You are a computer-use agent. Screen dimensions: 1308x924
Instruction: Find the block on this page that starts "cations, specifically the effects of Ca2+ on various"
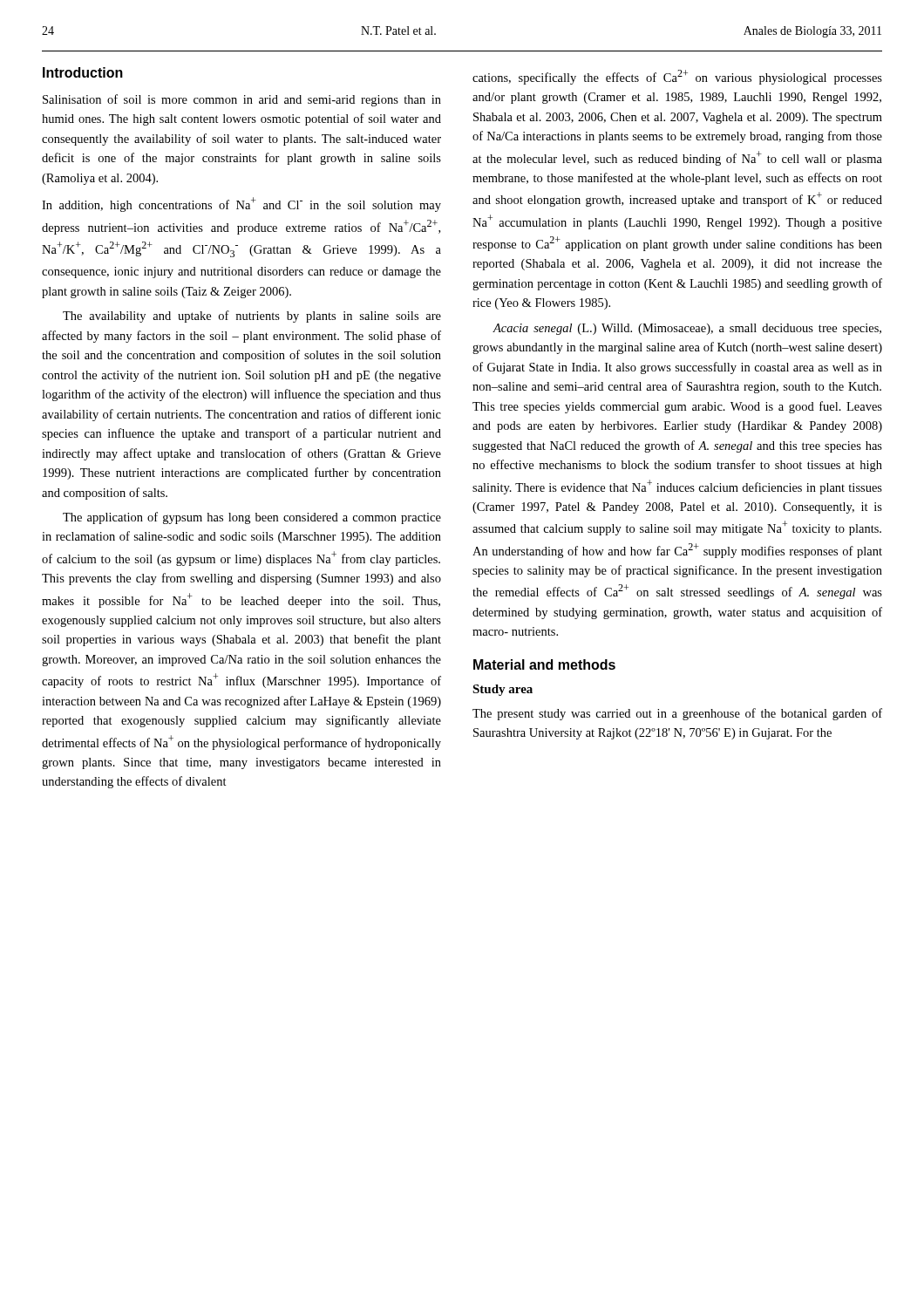[x=677, y=353]
